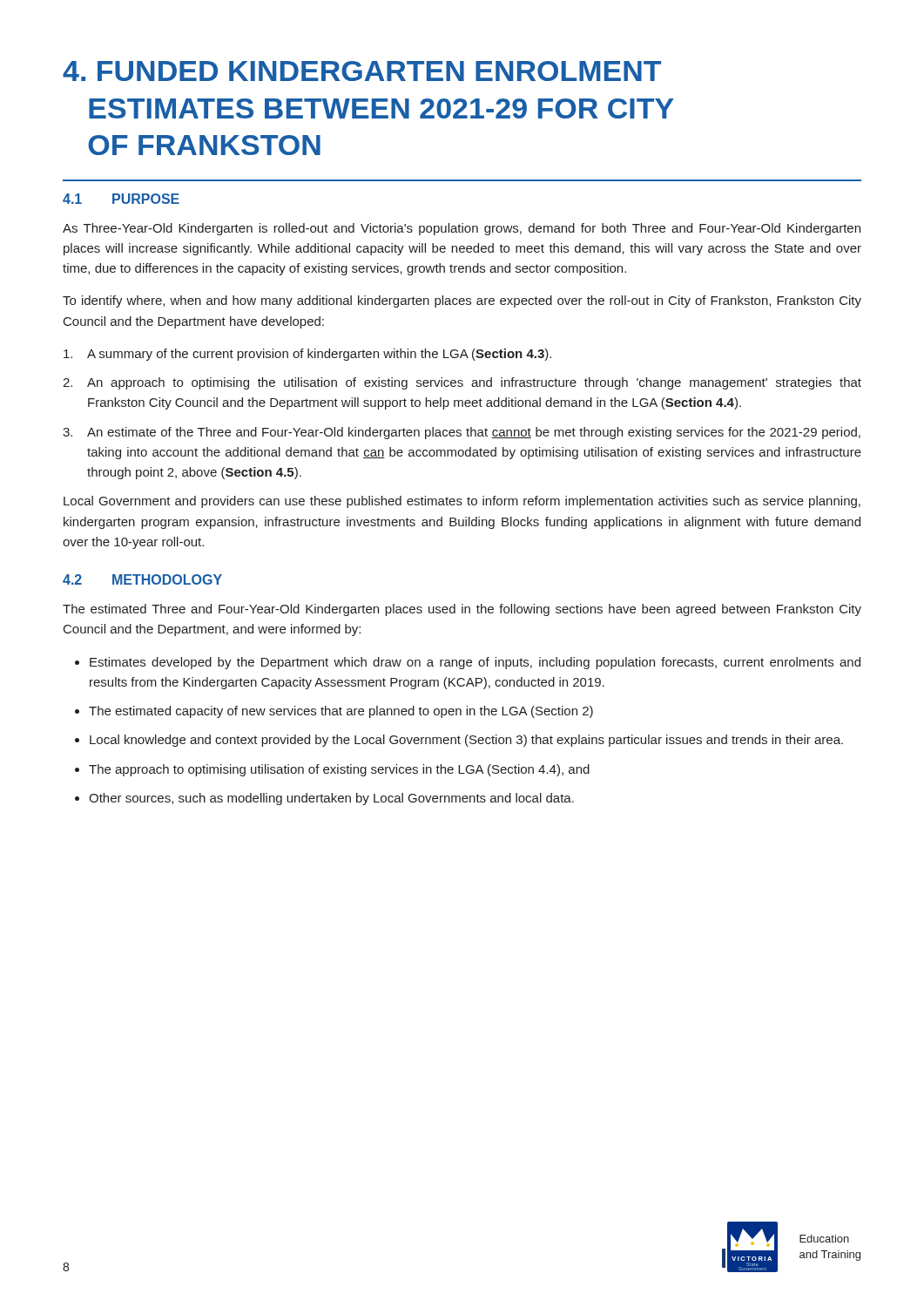Locate the title that reads "4. FUNDED KINDERGARTEN"
The image size is (924, 1307).
[x=462, y=108]
